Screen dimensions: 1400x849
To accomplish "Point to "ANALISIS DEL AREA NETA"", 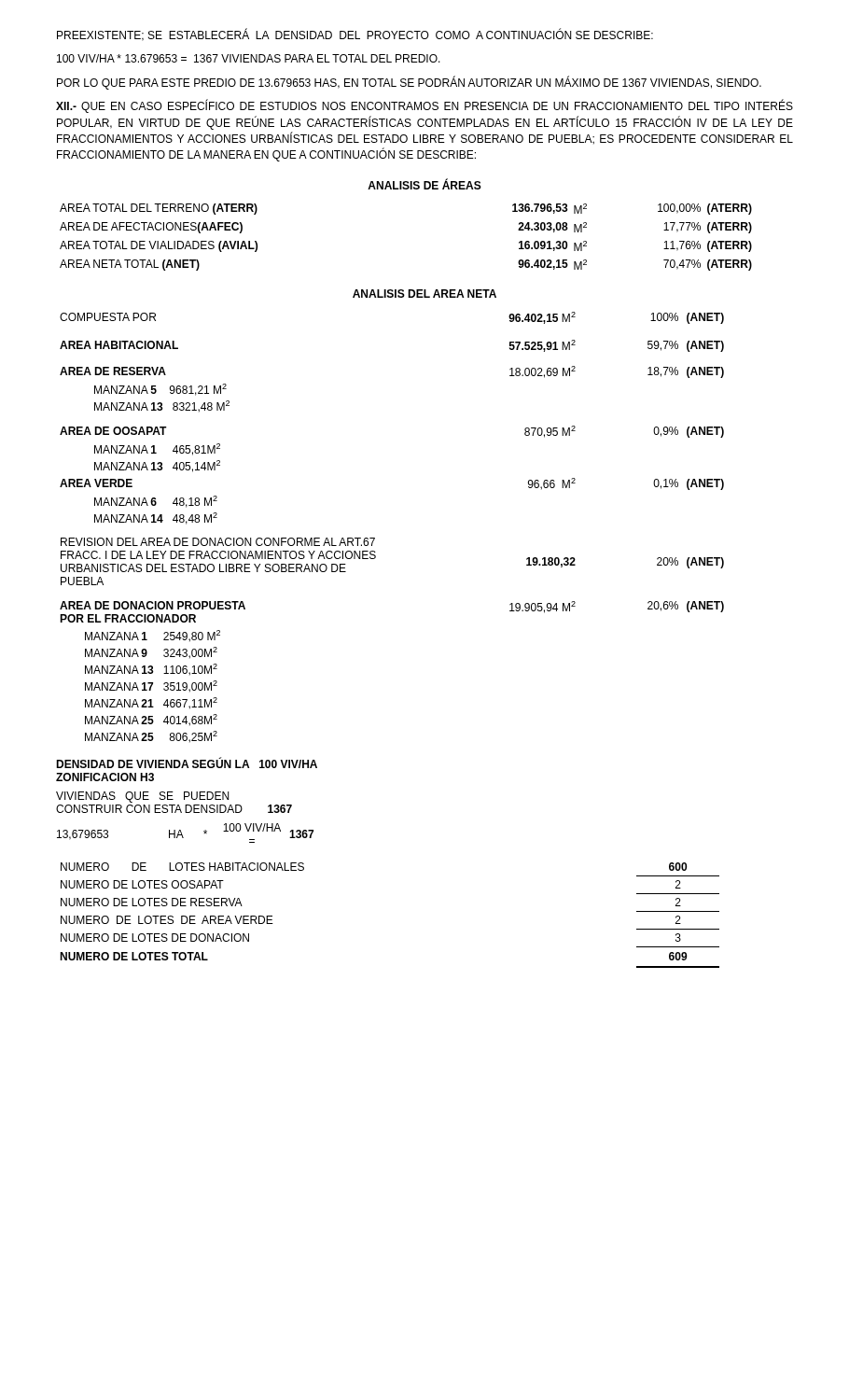I will (424, 294).
